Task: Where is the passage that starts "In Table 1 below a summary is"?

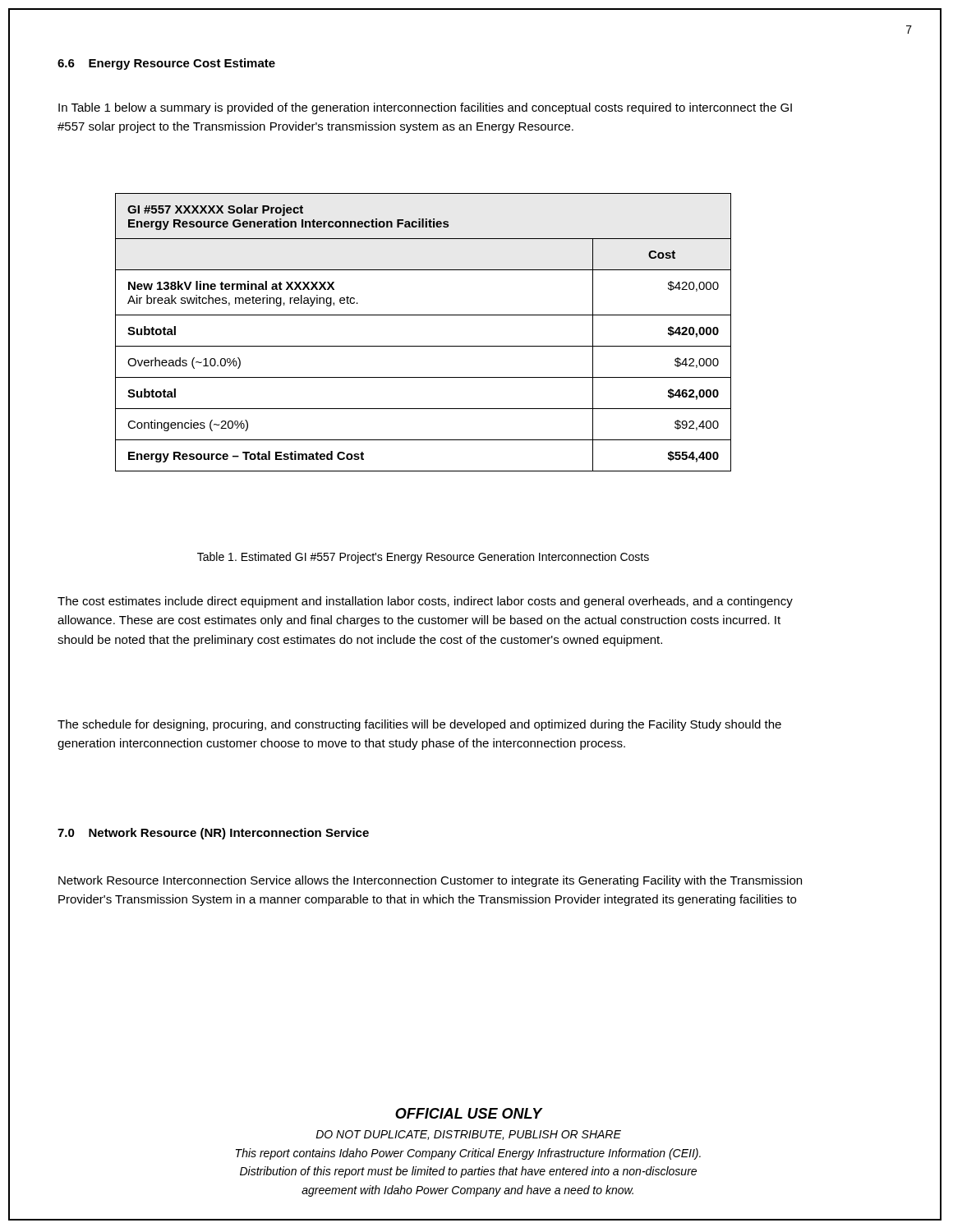Action: pos(425,116)
